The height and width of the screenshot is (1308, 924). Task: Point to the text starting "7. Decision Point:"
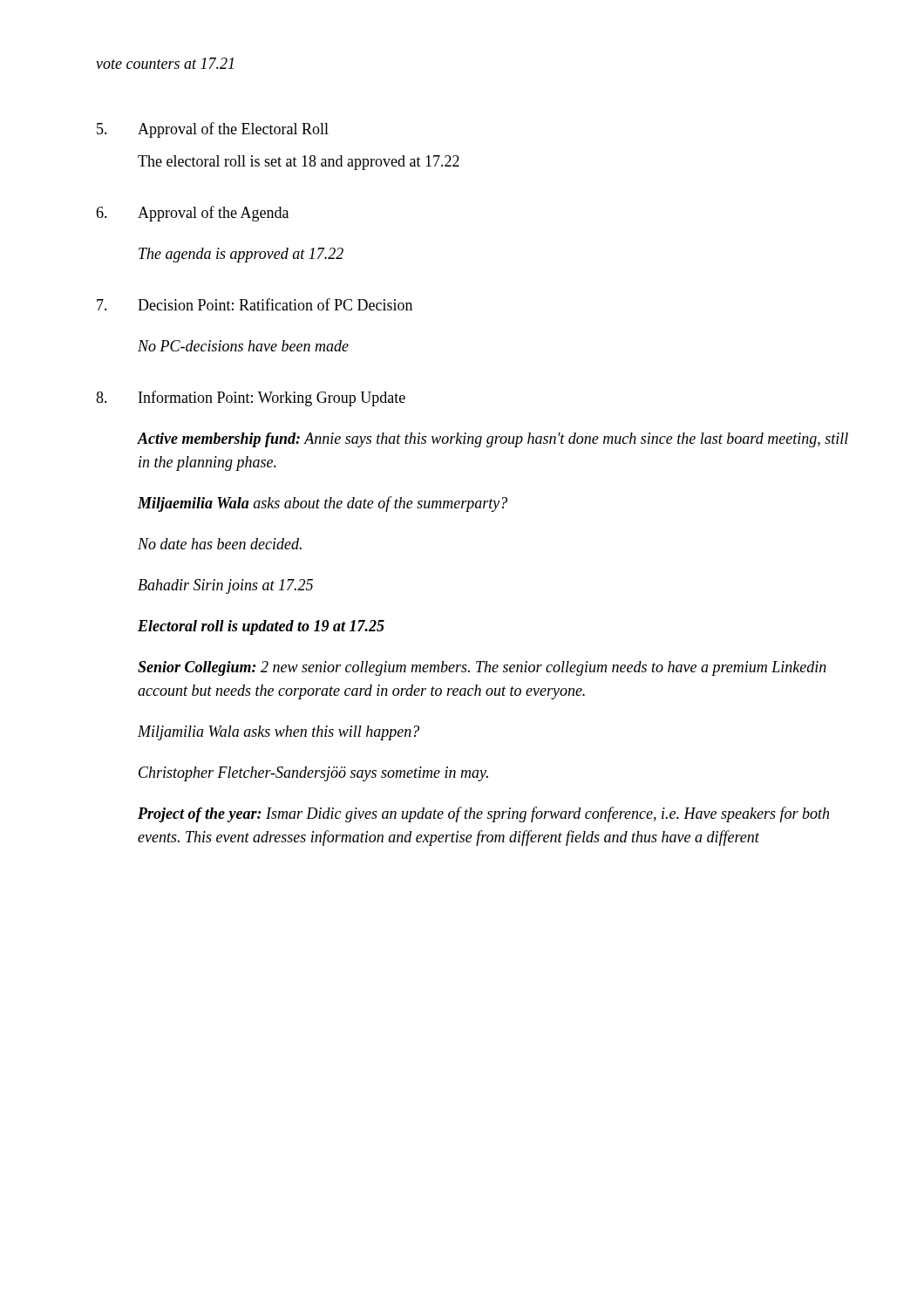[x=255, y=304]
